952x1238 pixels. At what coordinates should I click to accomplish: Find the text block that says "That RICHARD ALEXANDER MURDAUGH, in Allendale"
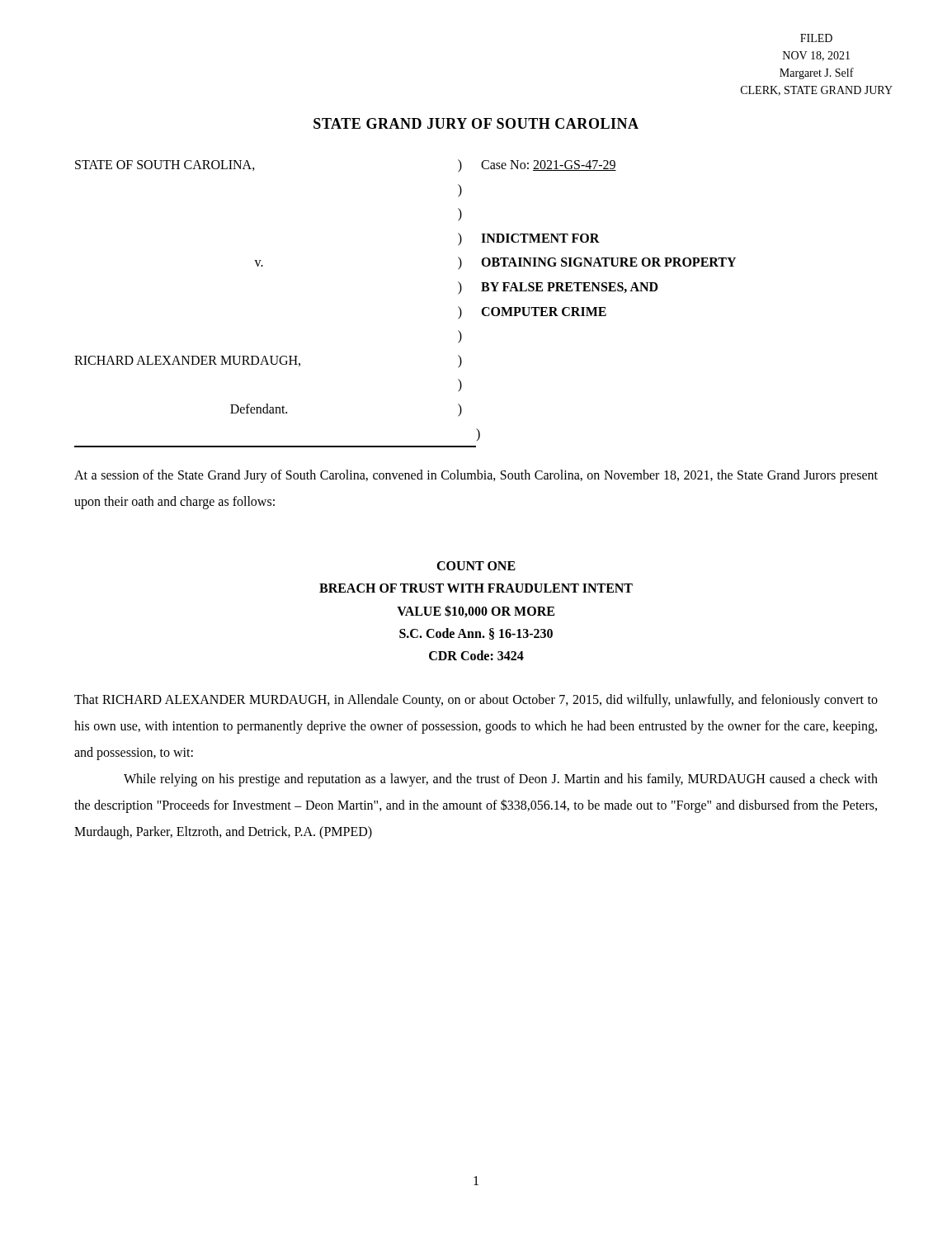point(476,726)
